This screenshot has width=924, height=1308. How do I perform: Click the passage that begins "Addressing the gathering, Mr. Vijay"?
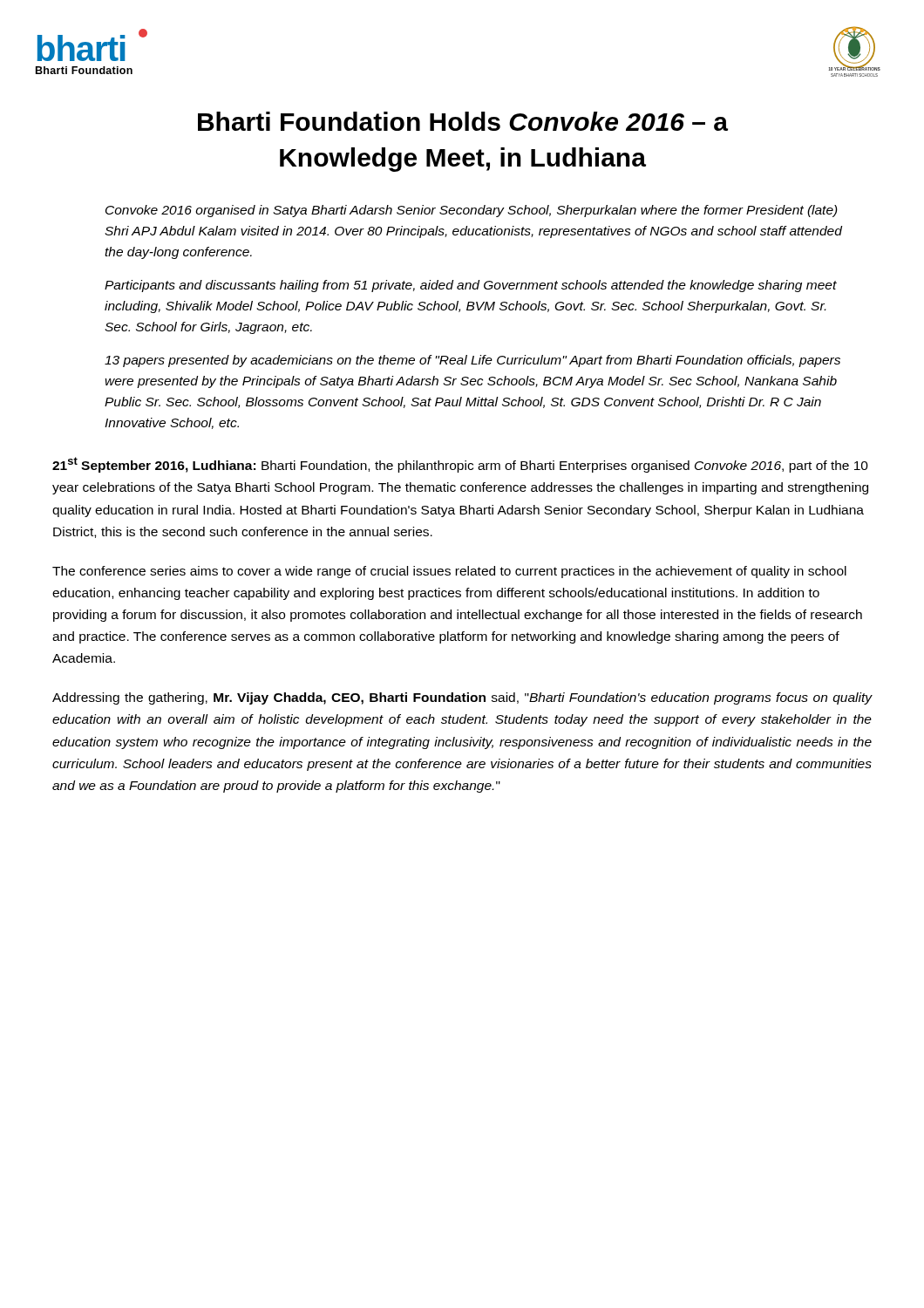point(462,741)
